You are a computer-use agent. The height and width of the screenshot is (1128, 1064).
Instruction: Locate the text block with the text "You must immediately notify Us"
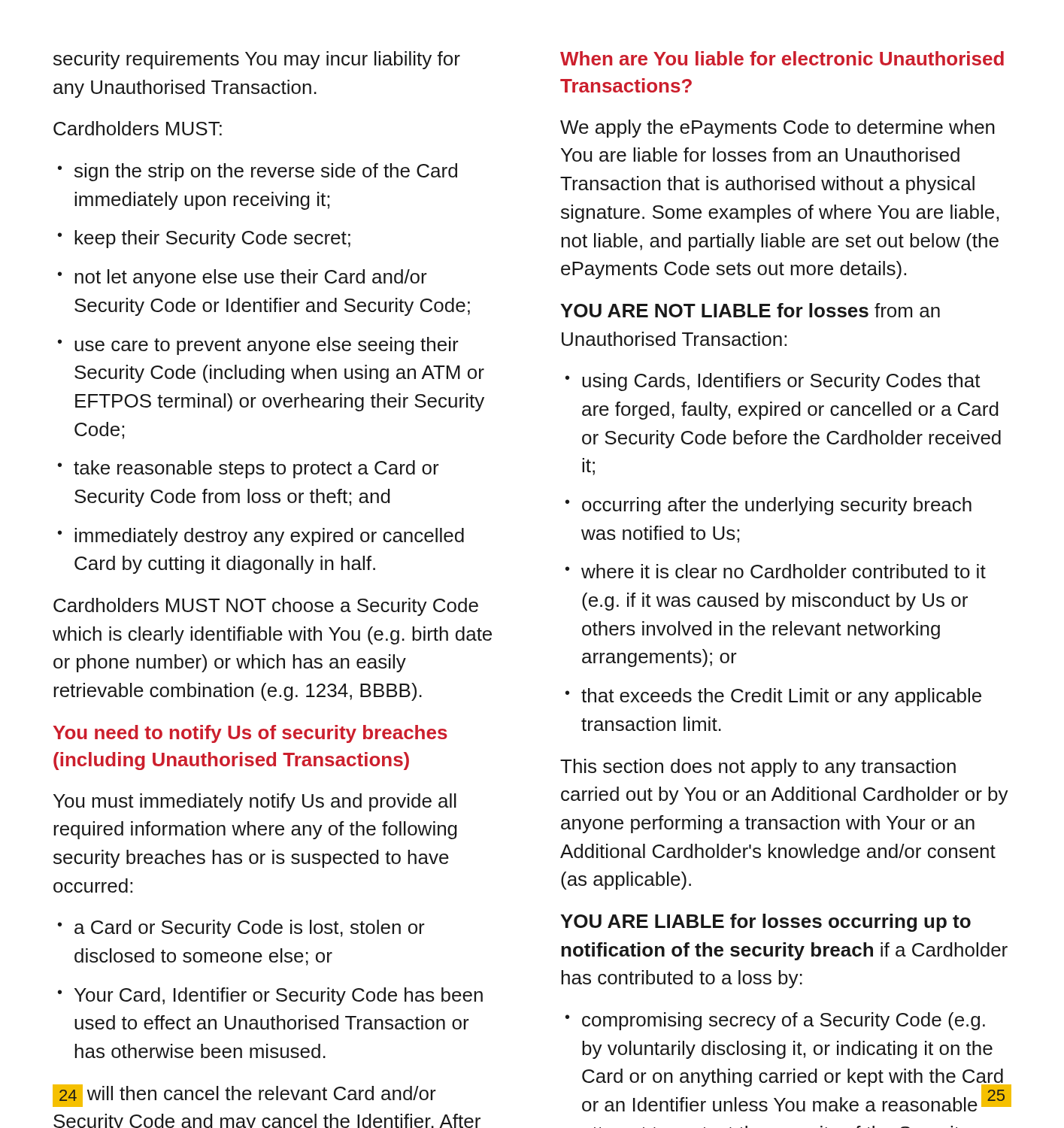point(274,844)
